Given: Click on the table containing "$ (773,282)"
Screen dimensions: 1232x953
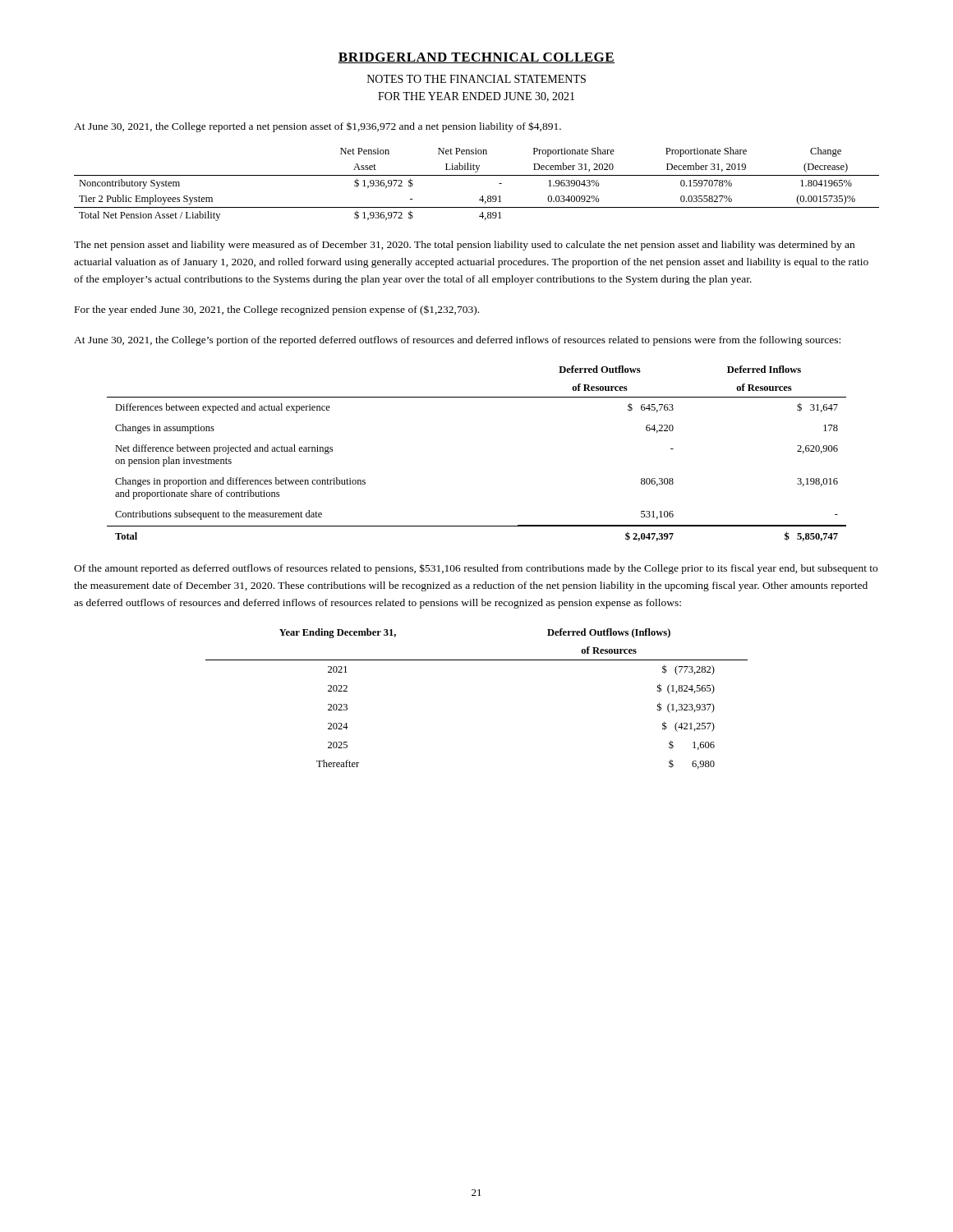Looking at the screenshot, I should [x=476, y=699].
